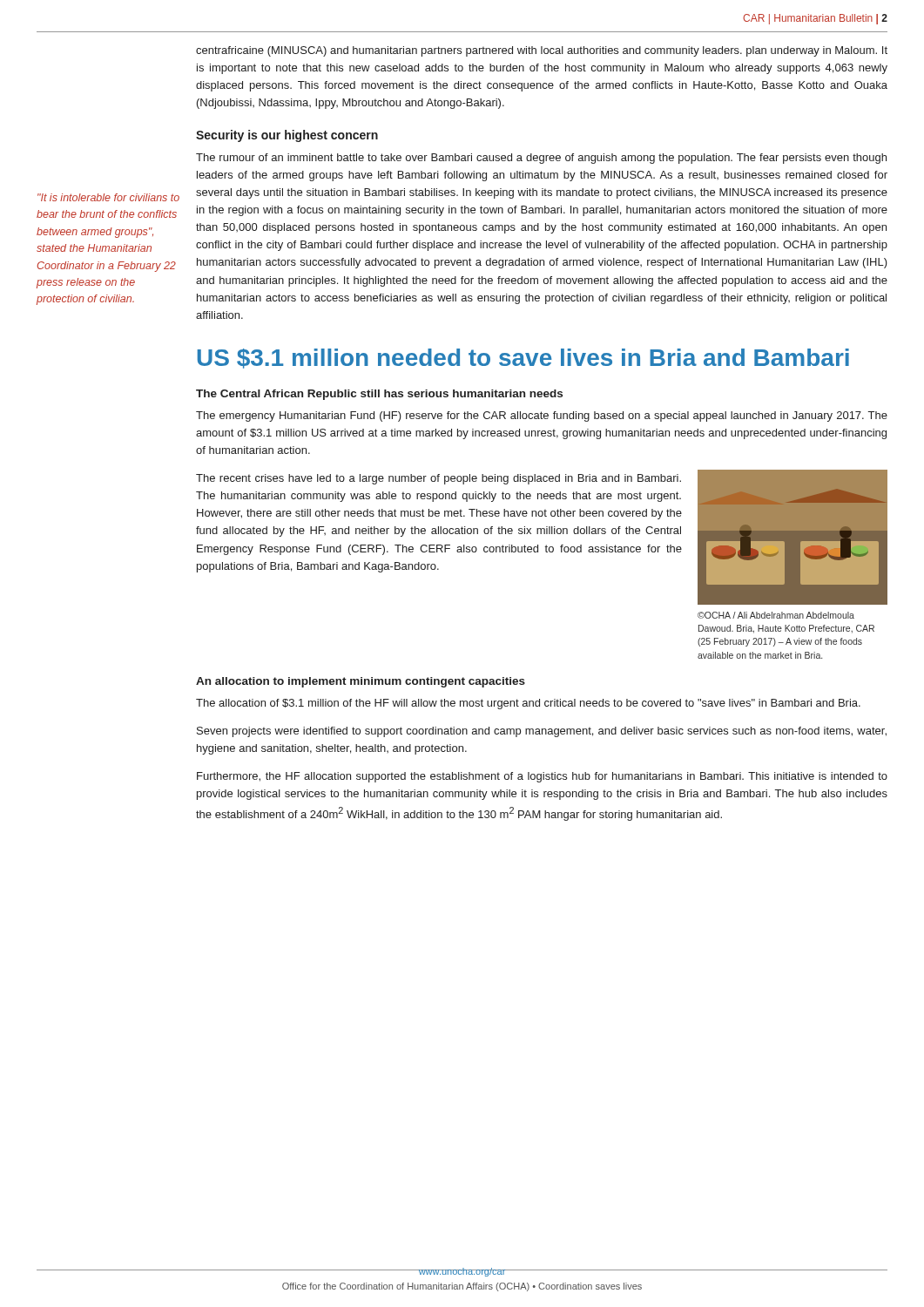
Task: Find the text block with the text "The rumour of an imminent battle"
Action: (x=542, y=236)
